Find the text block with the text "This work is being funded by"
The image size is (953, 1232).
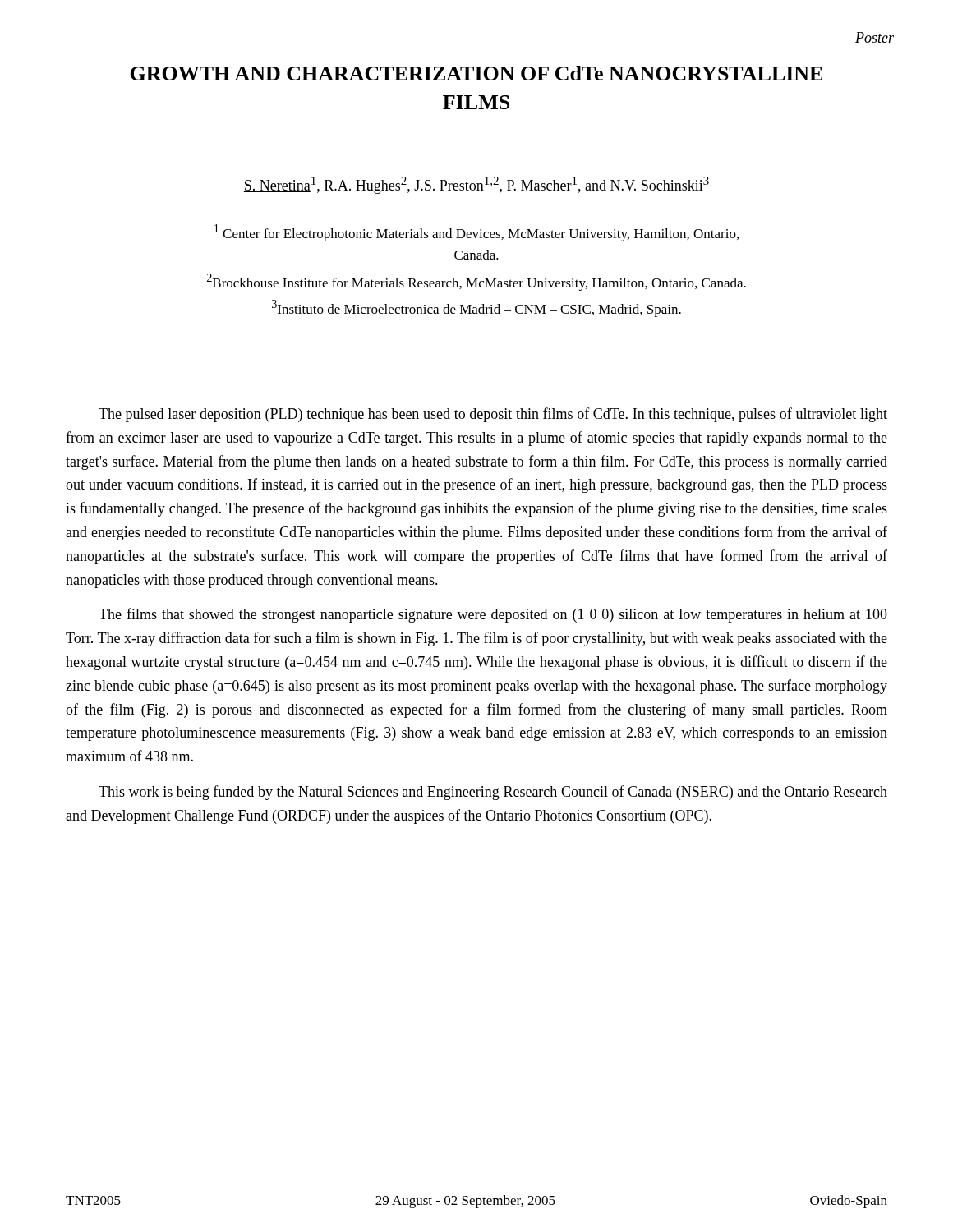tap(476, 804)
